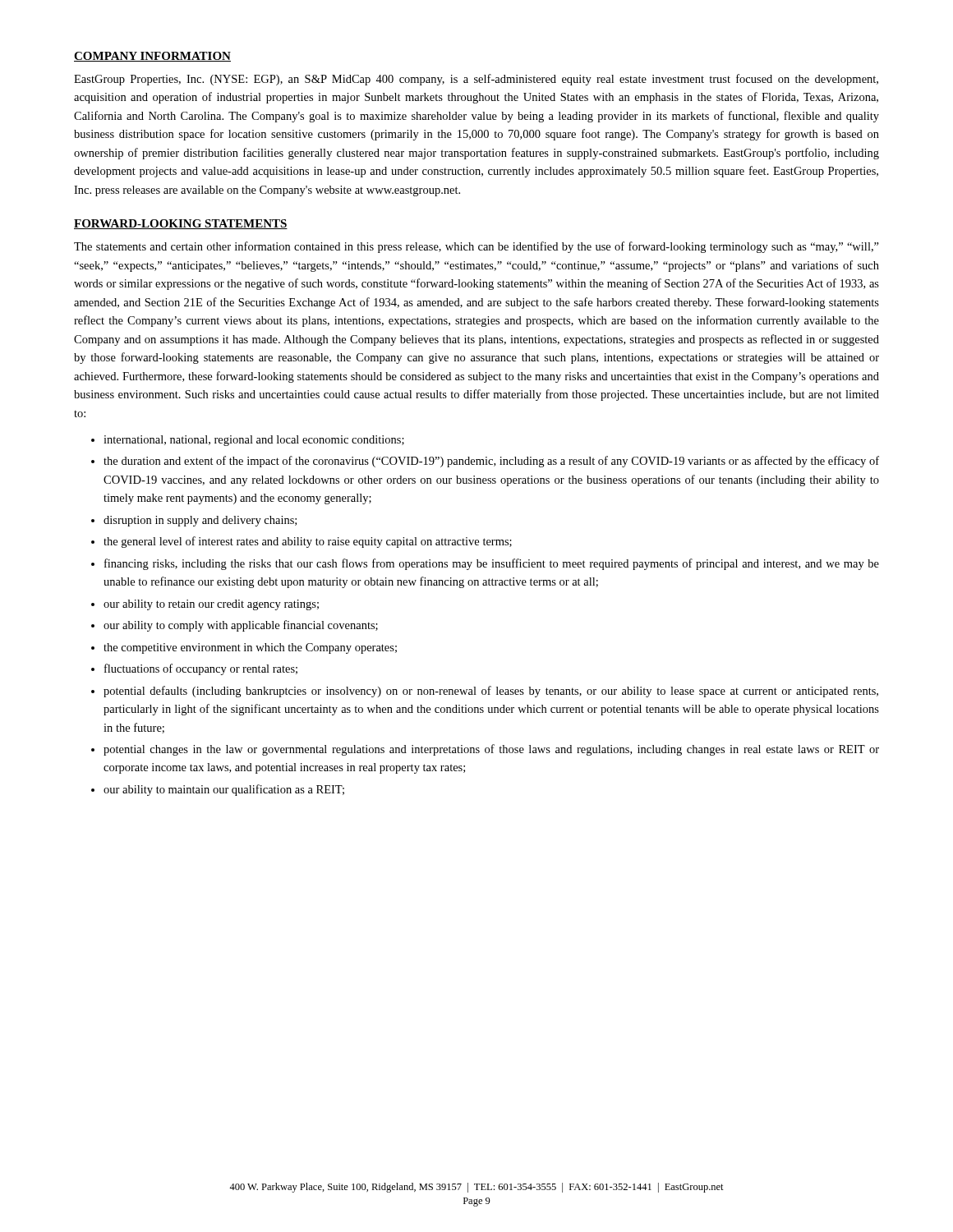
Task: Click on the region starting "potential changes in the law"
Action: (x=491, y=758)
